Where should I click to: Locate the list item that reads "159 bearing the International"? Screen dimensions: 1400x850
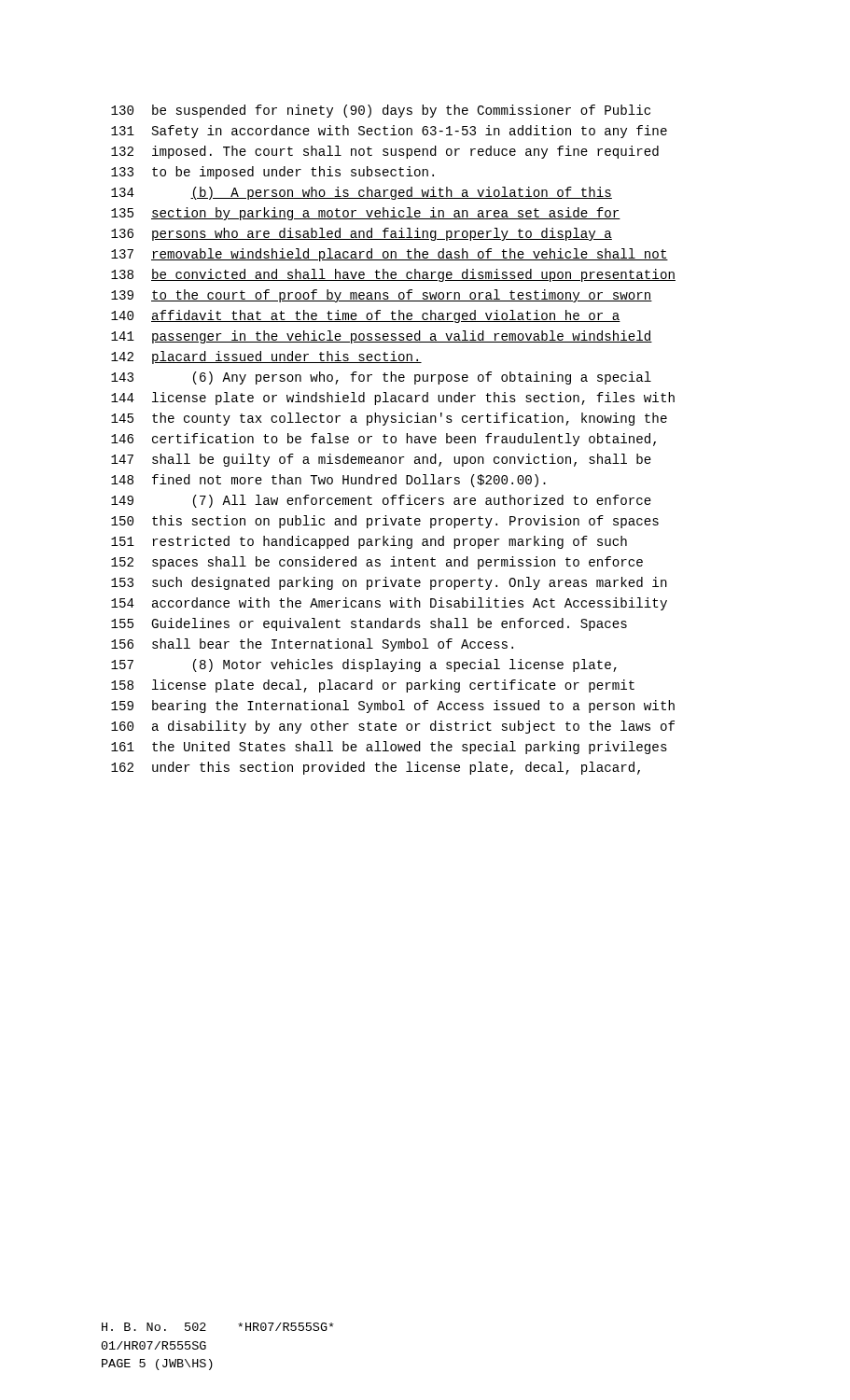point(444,707)
